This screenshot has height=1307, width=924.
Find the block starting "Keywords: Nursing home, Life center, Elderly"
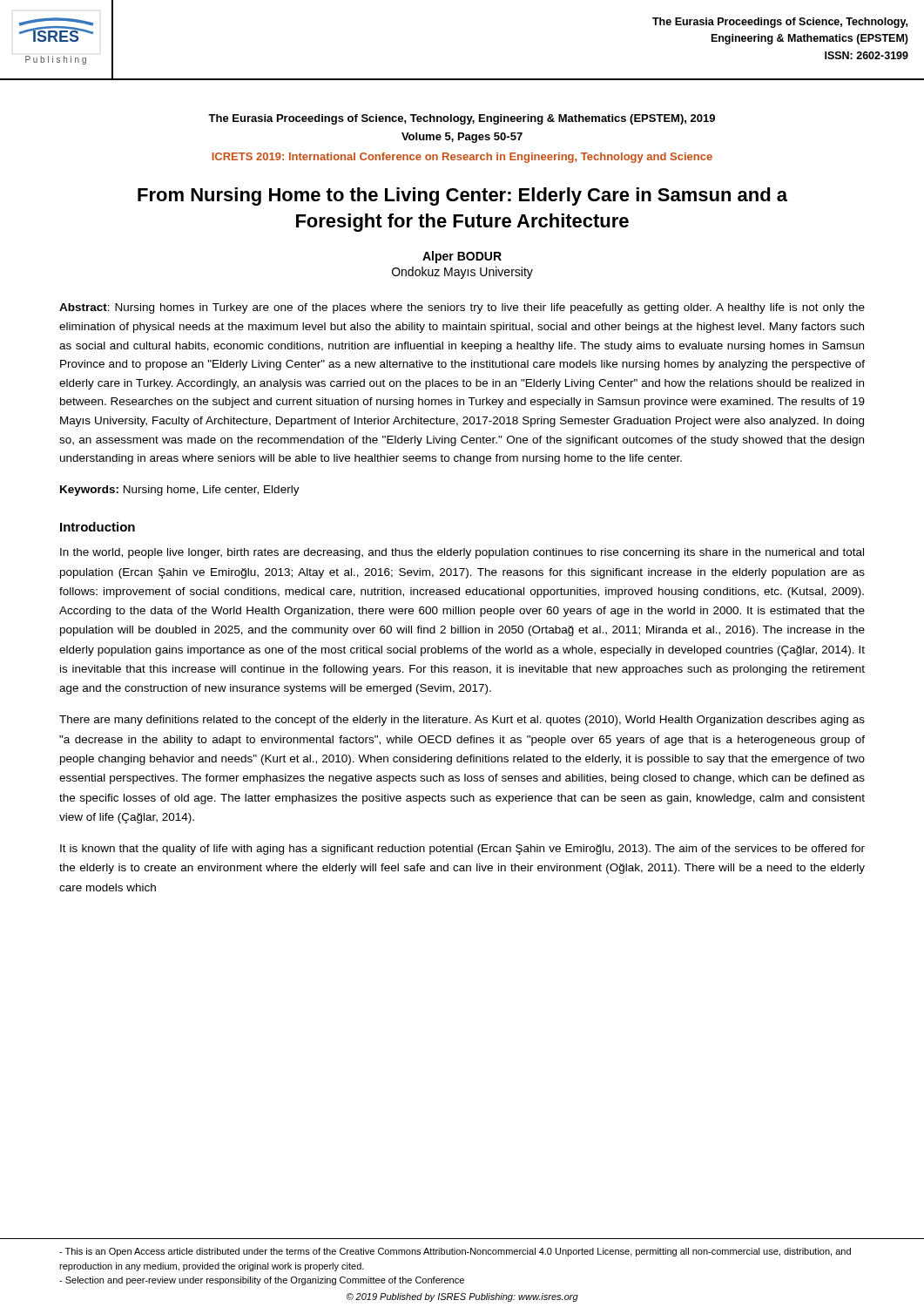[x=179, y=489]
